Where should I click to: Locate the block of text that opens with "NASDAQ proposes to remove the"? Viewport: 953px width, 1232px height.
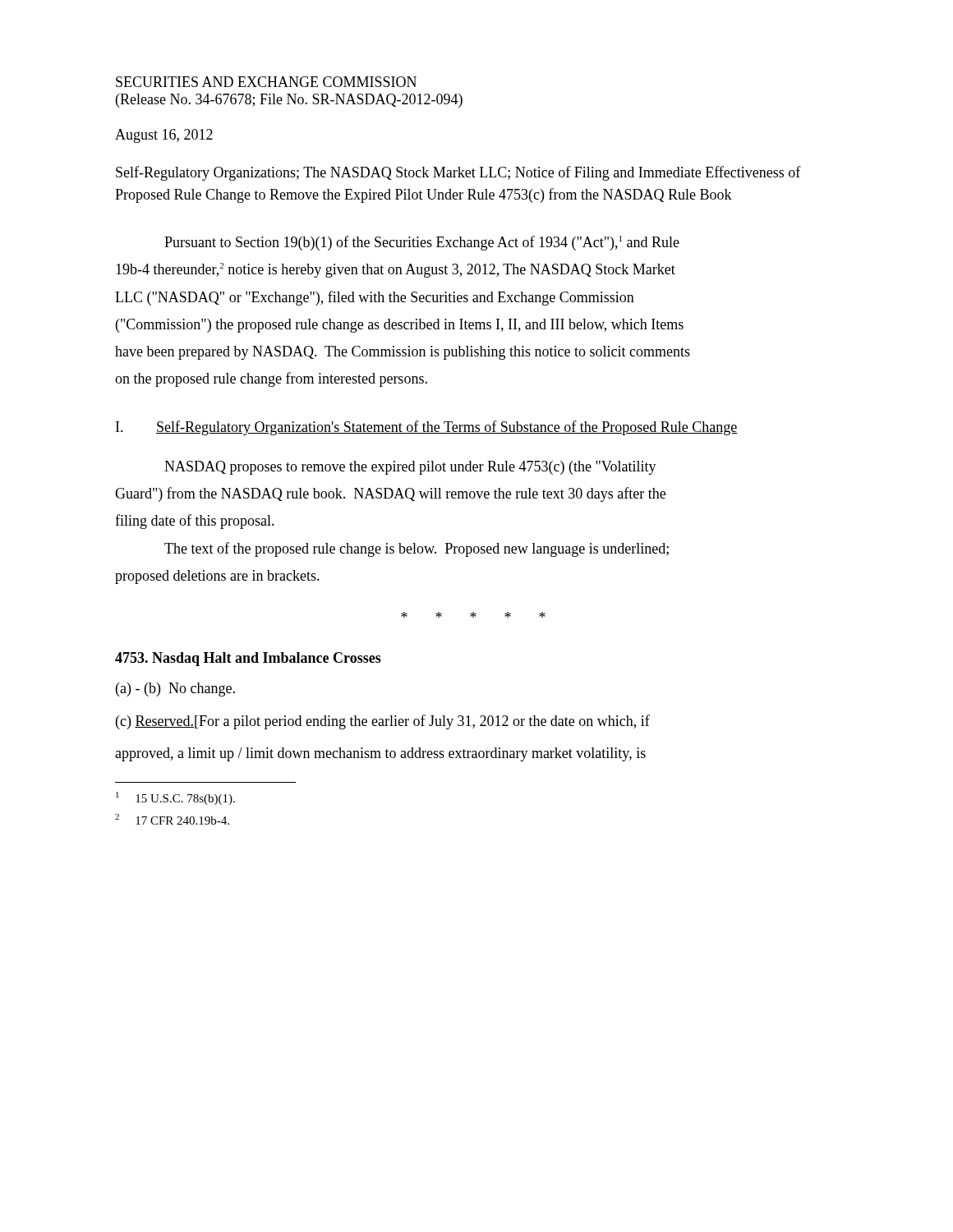(x=410, y=466)
